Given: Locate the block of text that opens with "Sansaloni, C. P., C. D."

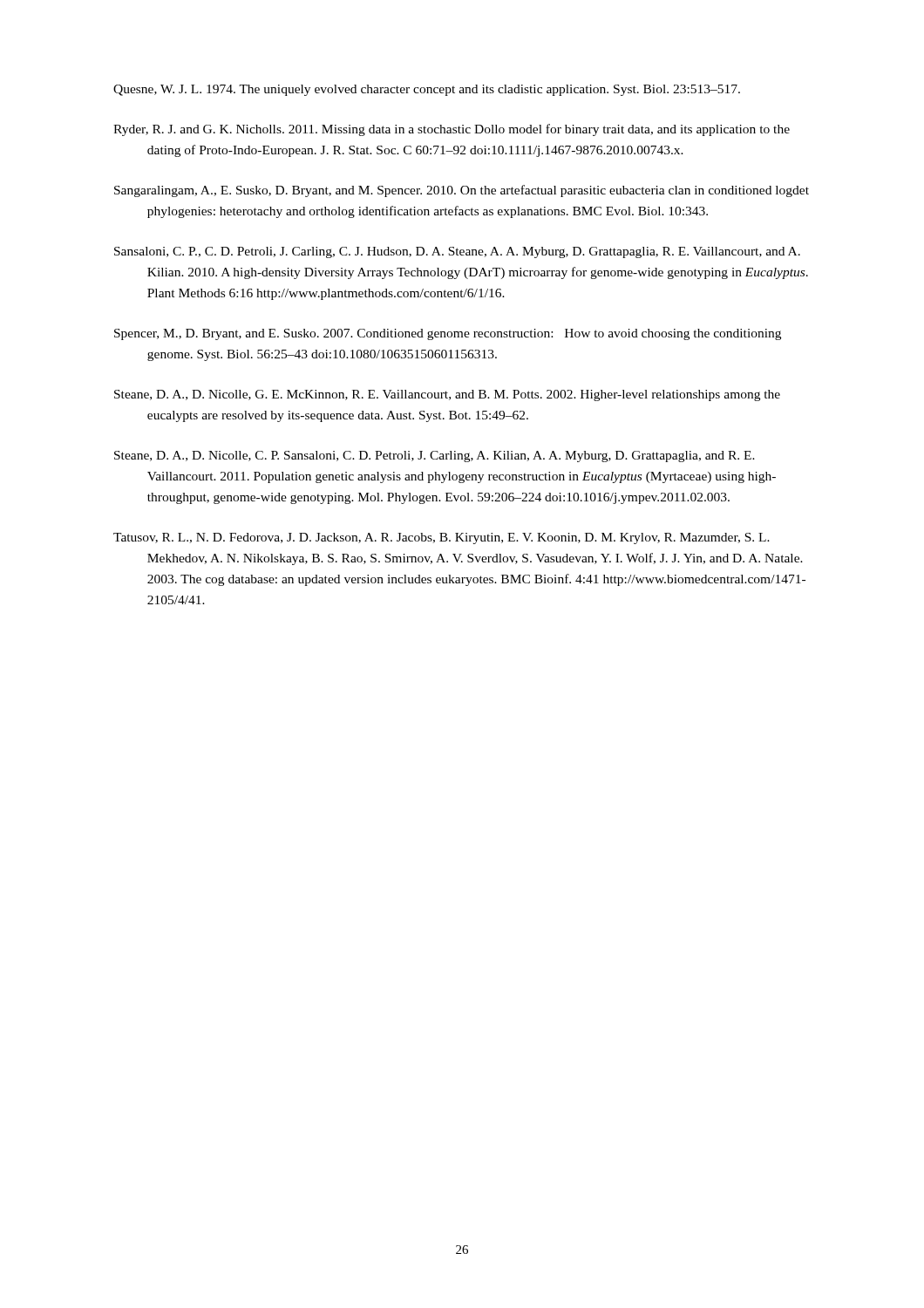Looking at the screenshot, I should pyautogui.click(x=461, y=272).
